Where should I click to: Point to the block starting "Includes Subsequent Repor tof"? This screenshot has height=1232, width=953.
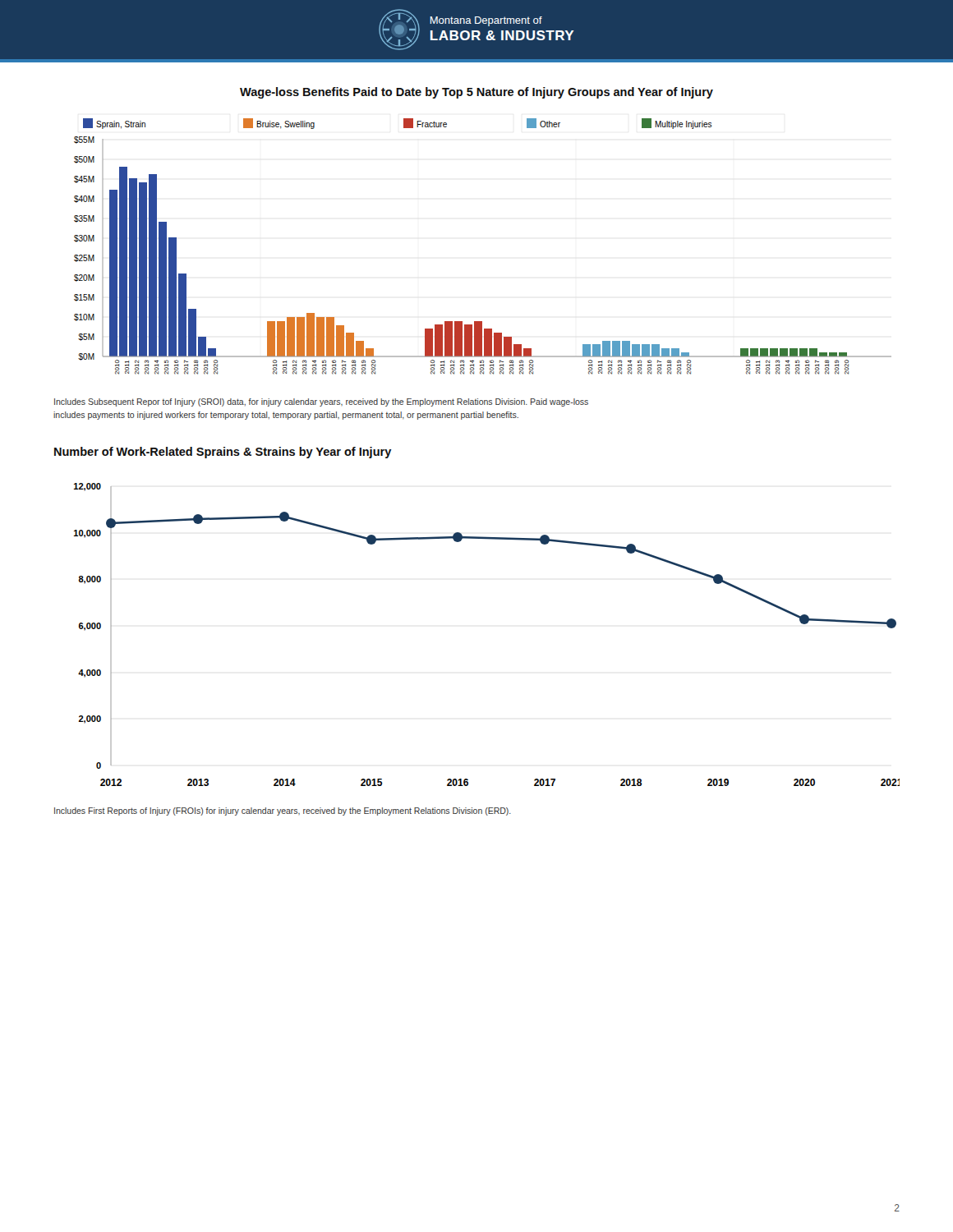click(321, 408)
